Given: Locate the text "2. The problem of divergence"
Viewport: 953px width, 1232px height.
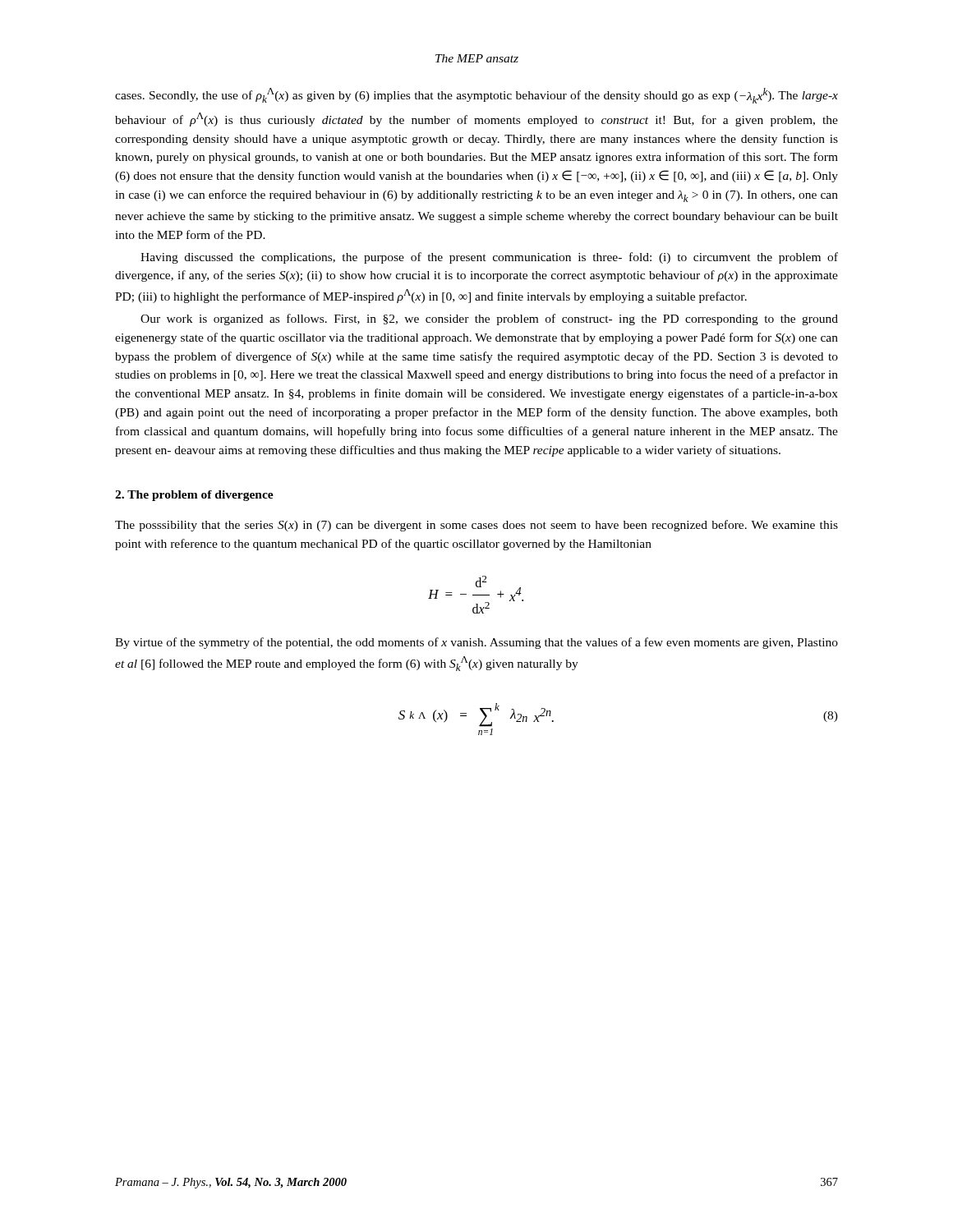Looking at the screenshot, I should click(194, 494).
